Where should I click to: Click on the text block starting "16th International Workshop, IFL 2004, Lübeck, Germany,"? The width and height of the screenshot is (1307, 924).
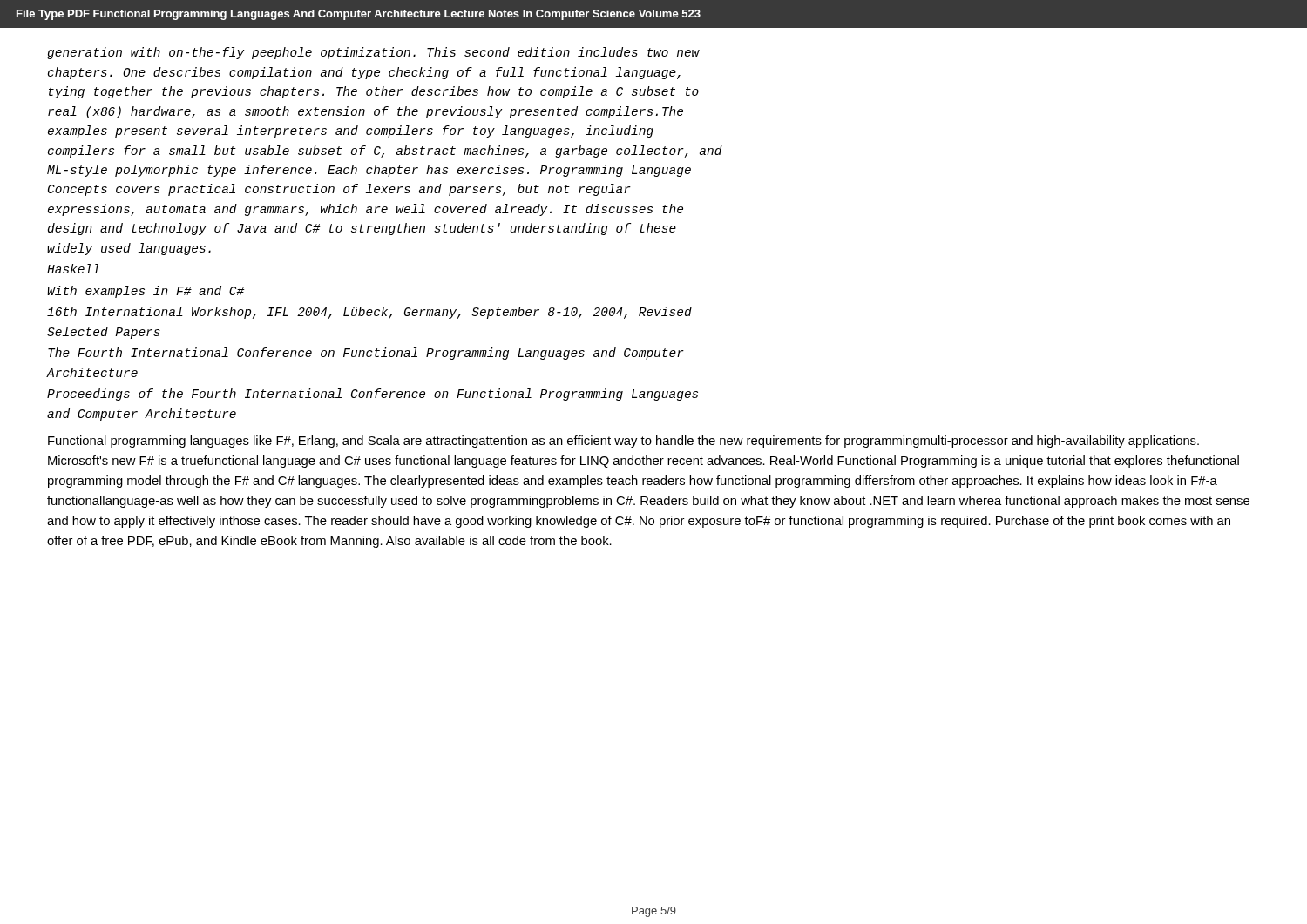pyautogui.click(x=369, y=323)
